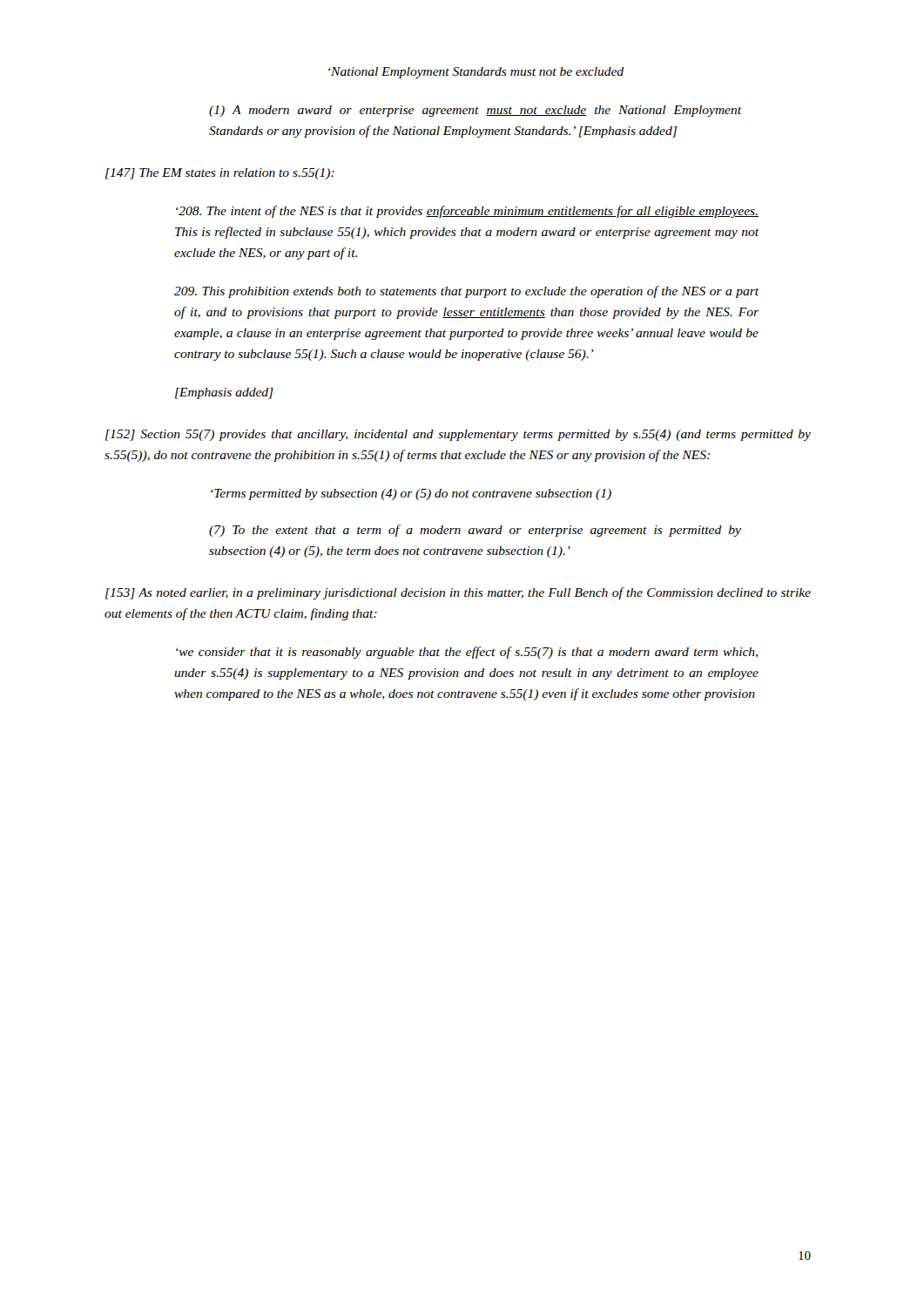
Task: Locate the block starting "‘we consider that it"
Action: 466,673
